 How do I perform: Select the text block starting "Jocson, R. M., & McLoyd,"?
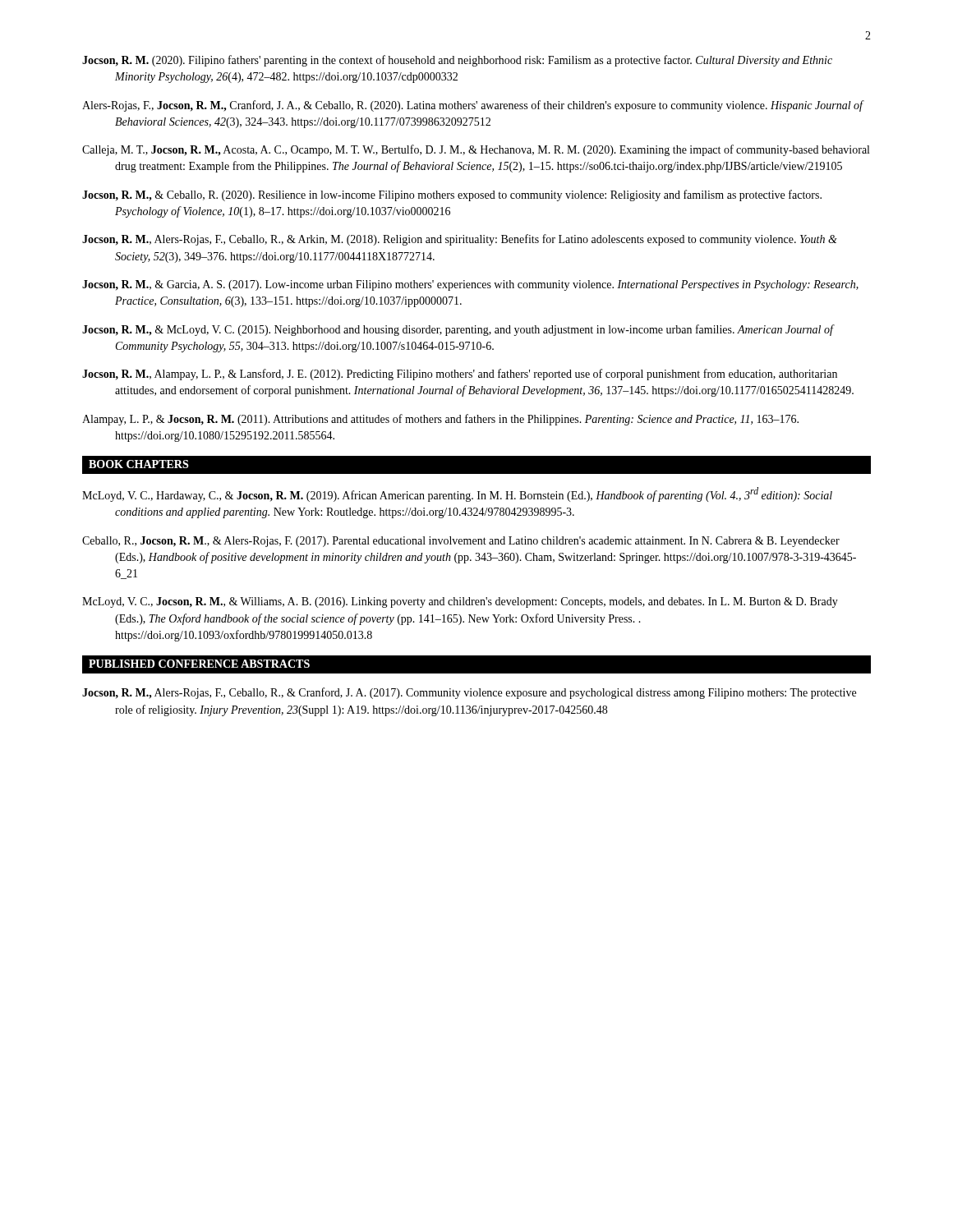(458, 338)
